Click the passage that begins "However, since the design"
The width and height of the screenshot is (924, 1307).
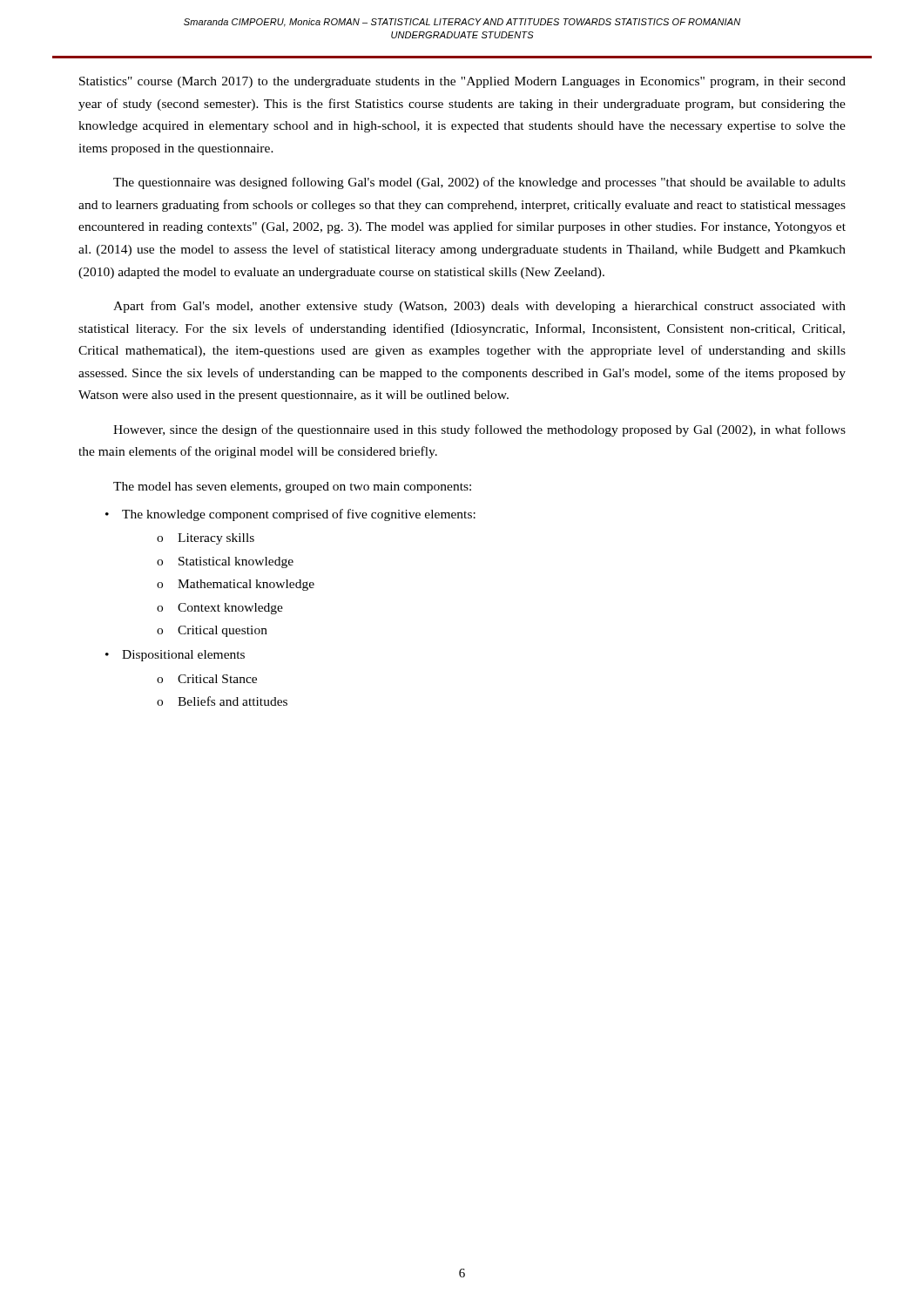(462, 440)
